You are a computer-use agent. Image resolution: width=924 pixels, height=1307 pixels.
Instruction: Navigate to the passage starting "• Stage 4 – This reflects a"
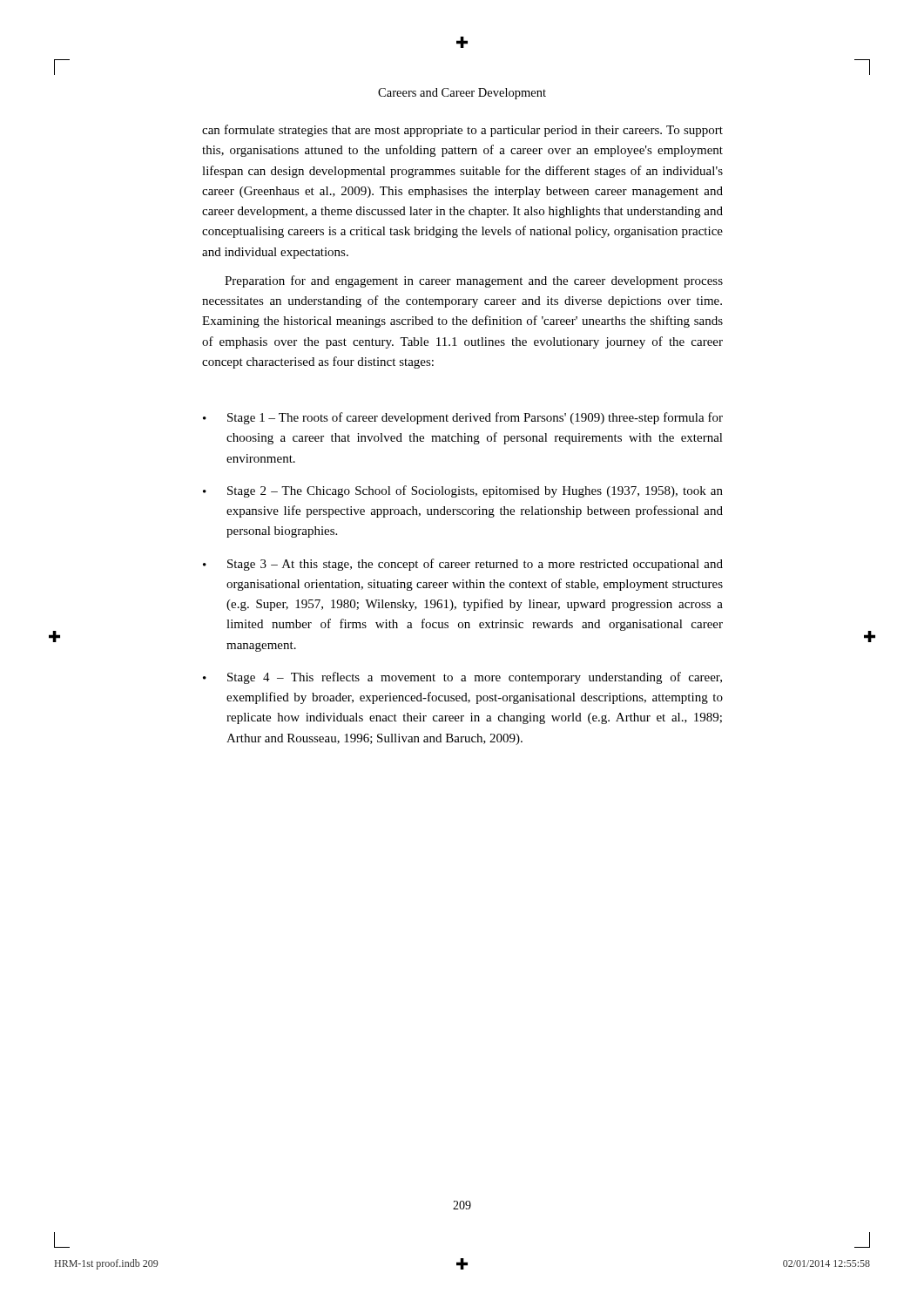point(462,708)
